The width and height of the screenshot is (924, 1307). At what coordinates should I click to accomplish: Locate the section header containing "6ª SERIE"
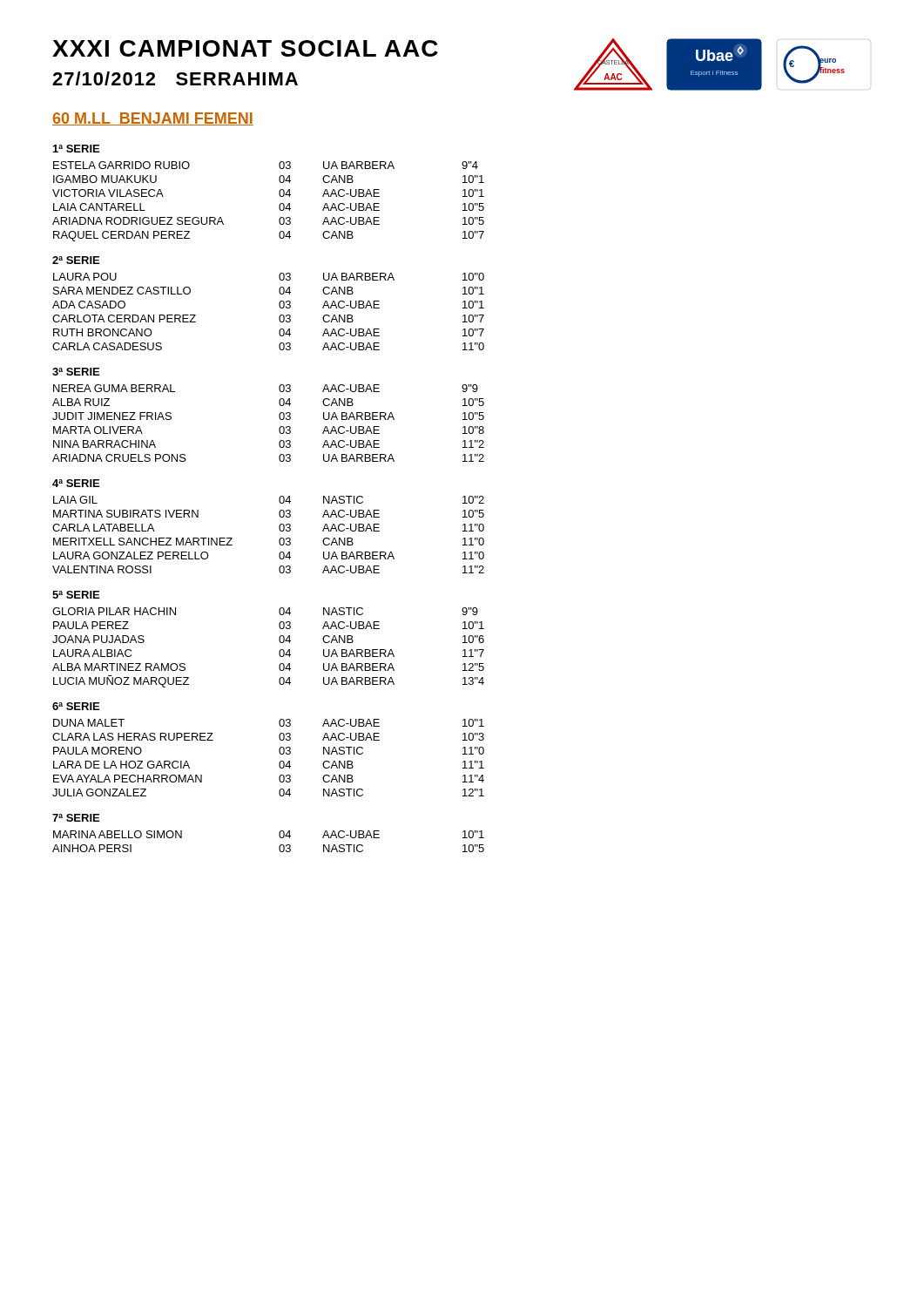76,706
